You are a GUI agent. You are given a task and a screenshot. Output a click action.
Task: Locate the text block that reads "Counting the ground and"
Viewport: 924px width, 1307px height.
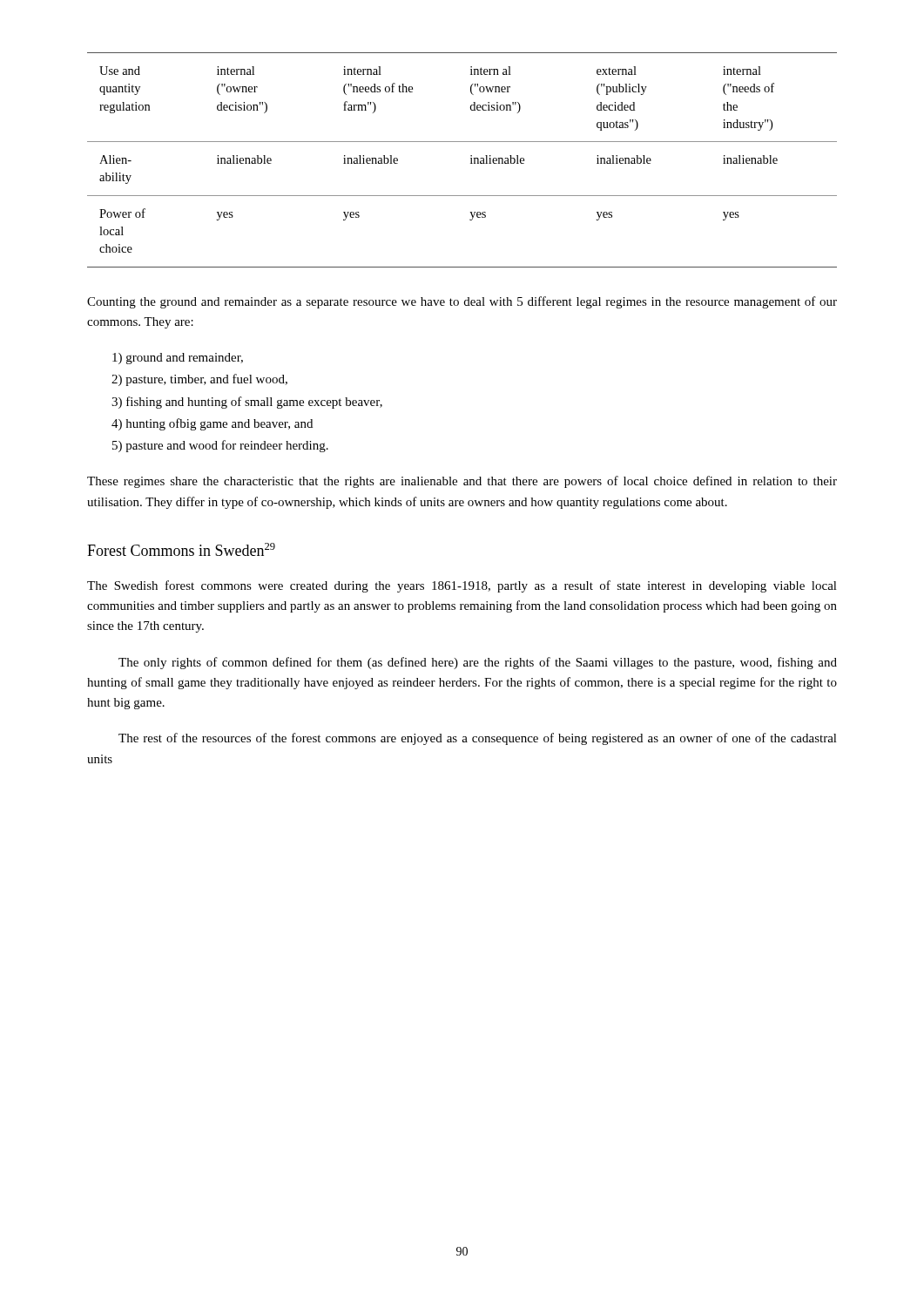462,311
